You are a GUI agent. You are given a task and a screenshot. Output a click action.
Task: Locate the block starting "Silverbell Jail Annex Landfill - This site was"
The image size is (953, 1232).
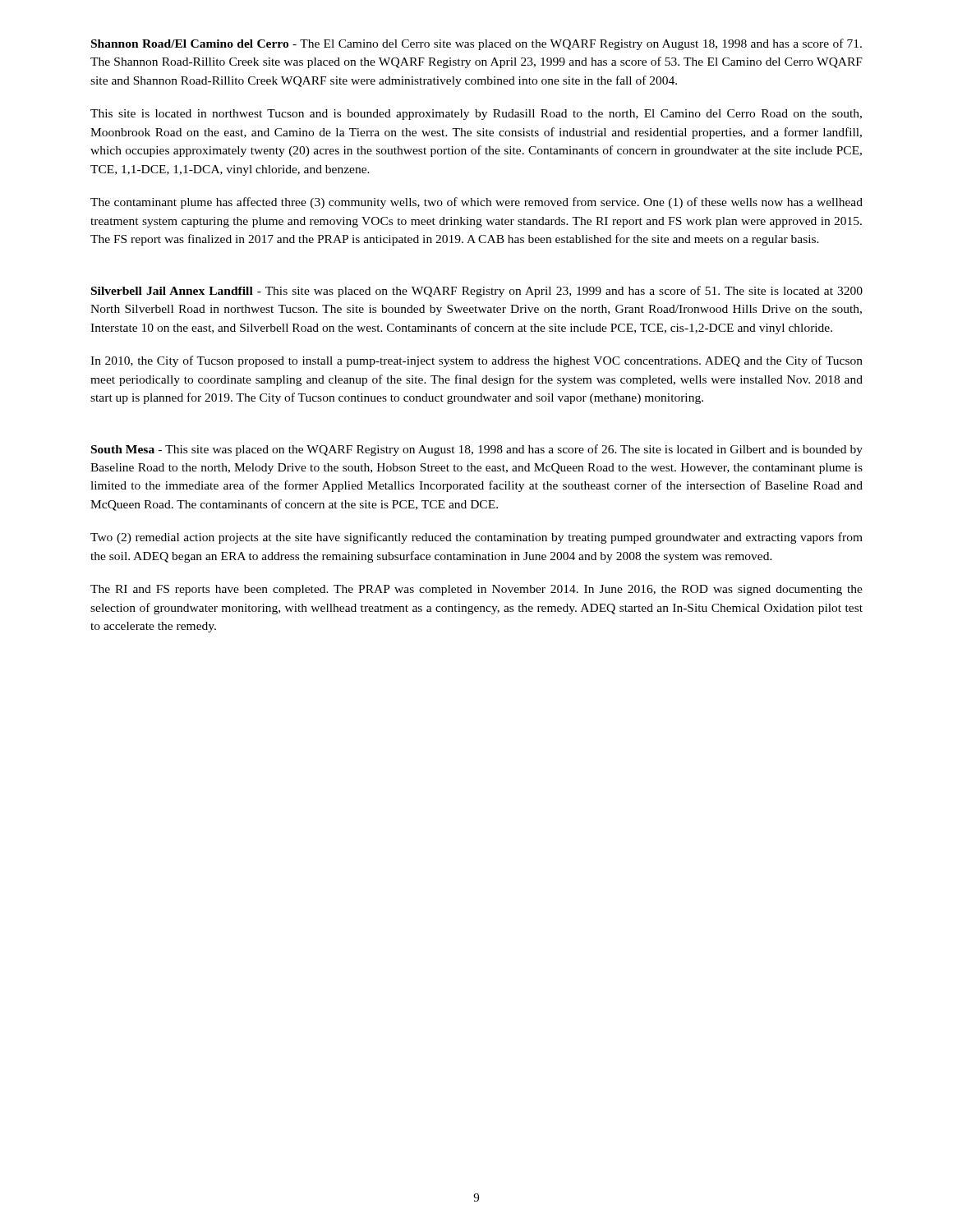(x=476, y=309)
